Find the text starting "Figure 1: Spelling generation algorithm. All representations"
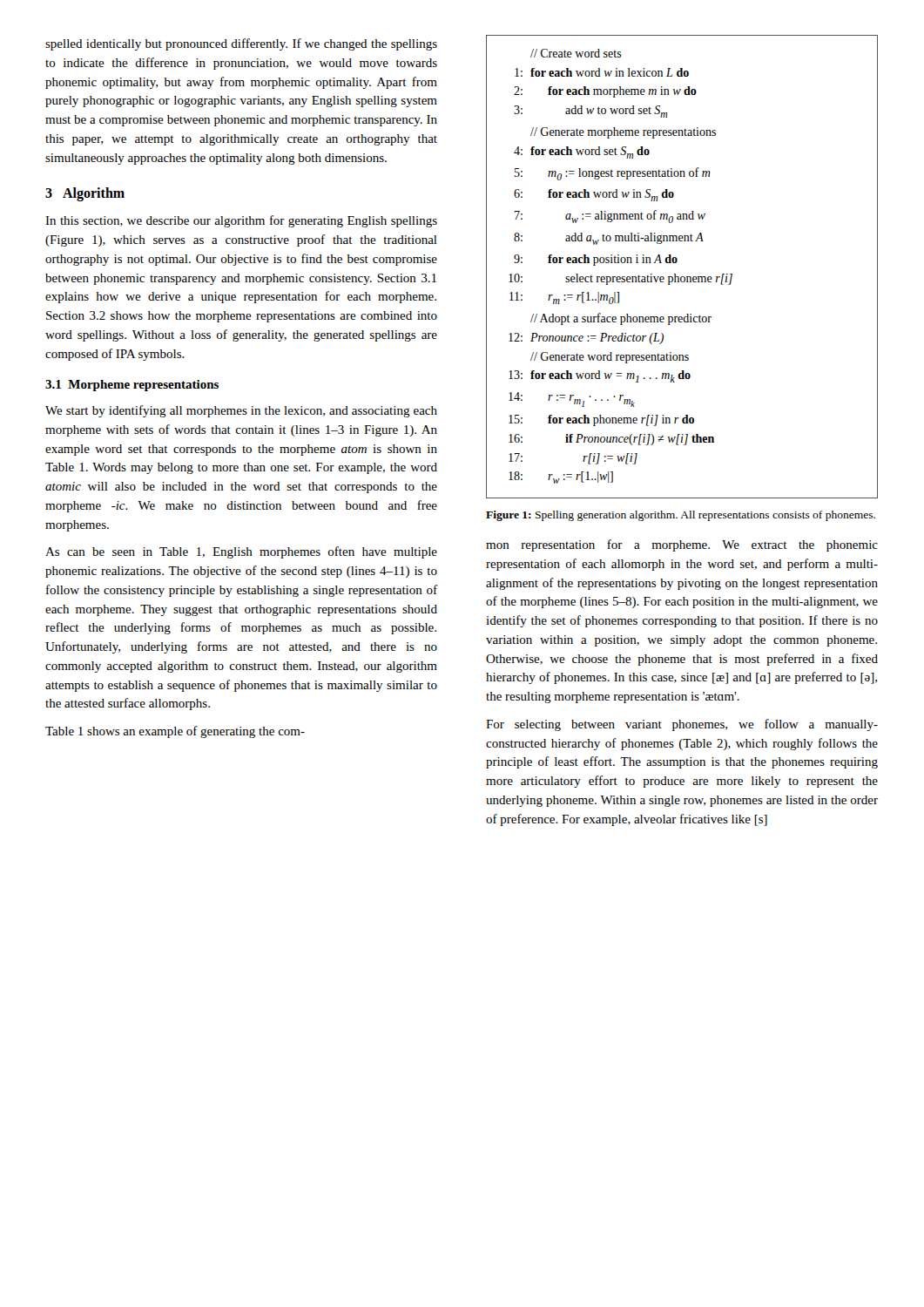The height and width of the screenshot is (1307, 924). click(681, 515)
